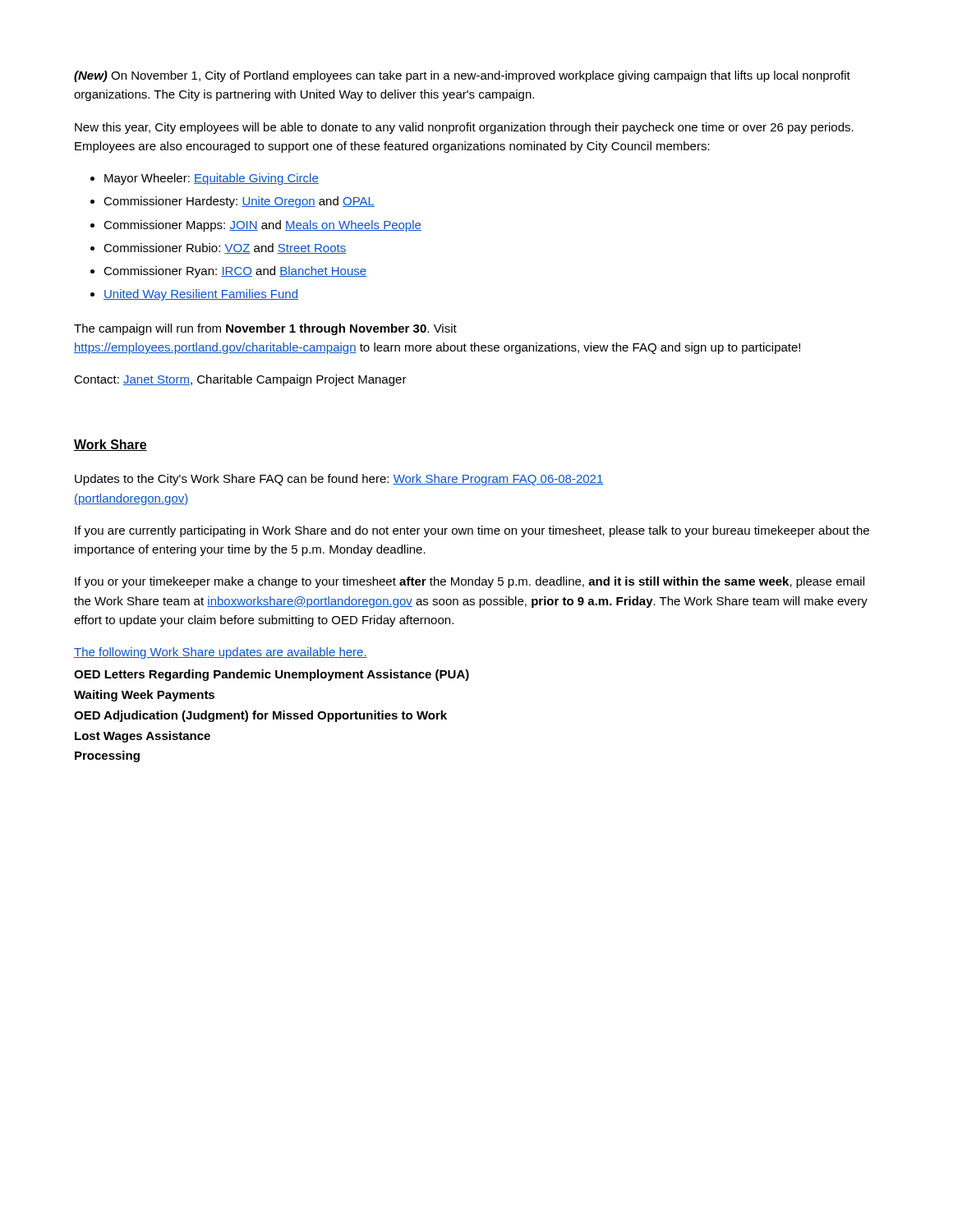The width and height of the screenshot is (953, 1232).
Task: Point to the passage starting "Contact: Janet Storm, Charitable Campaign"
Action: pos(240,379)
